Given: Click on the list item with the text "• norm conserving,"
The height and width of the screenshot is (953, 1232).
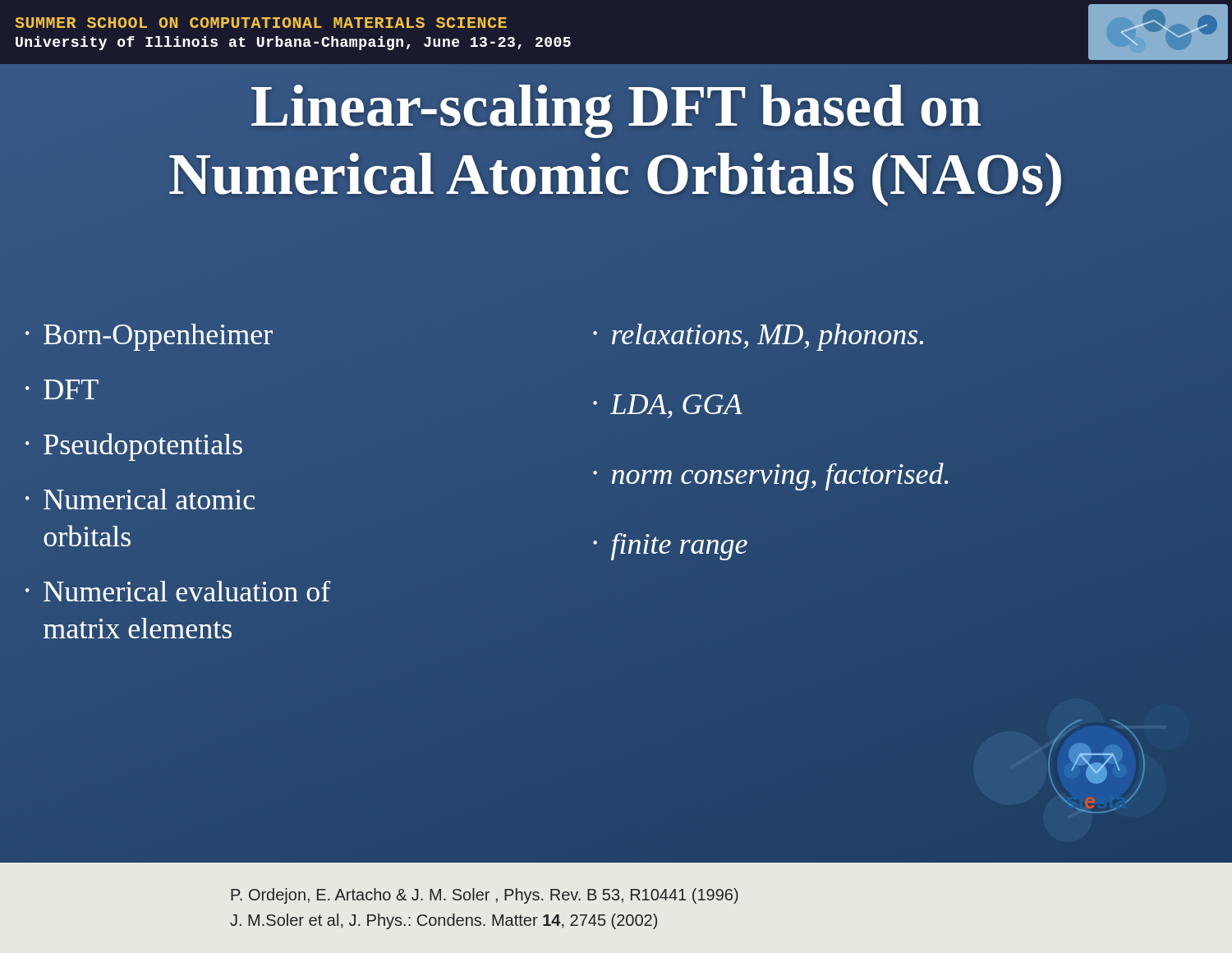Looking at the screenshot, I should click(771, 474).
